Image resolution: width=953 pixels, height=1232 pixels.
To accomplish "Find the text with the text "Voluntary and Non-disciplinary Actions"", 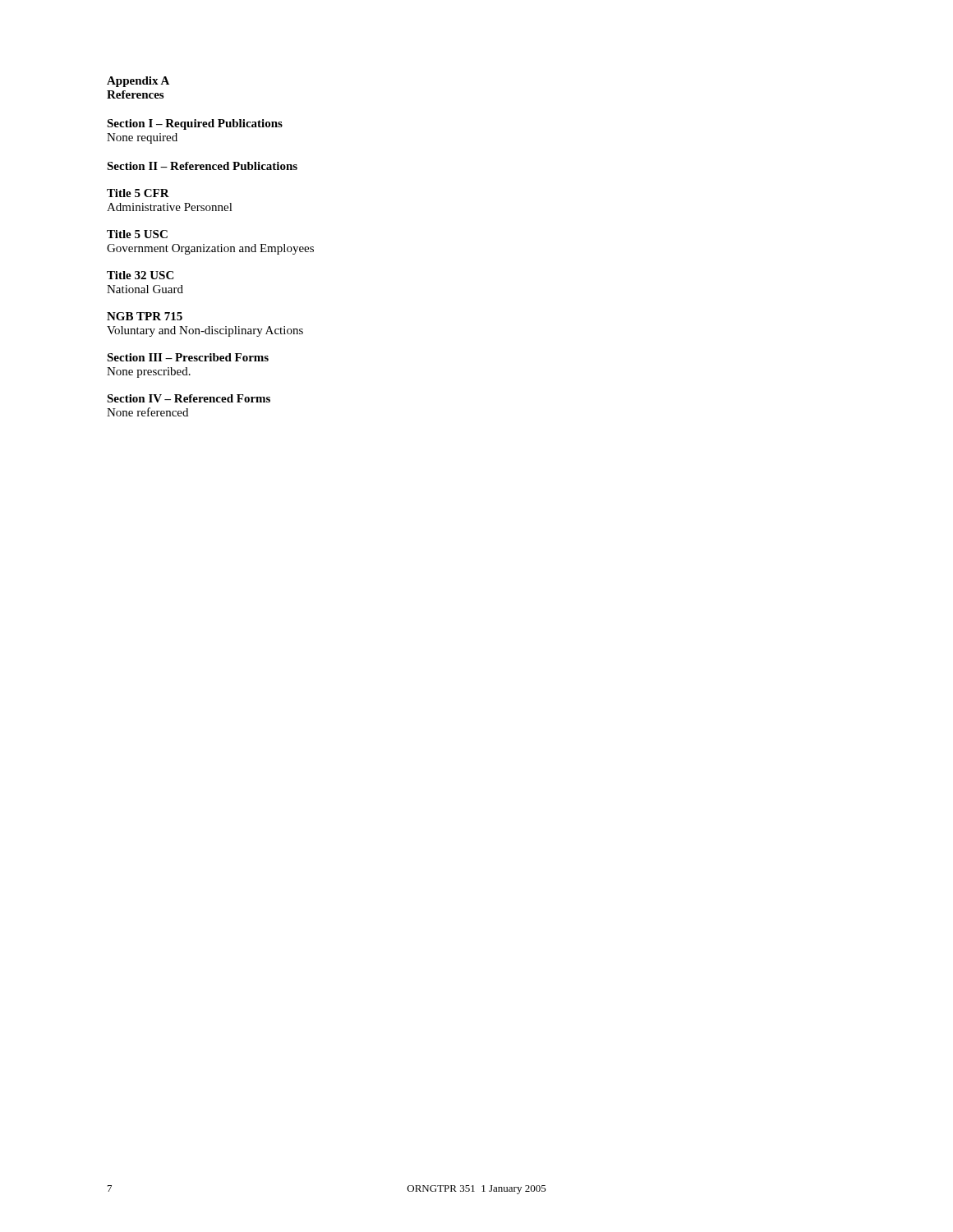I will (205, 330).
